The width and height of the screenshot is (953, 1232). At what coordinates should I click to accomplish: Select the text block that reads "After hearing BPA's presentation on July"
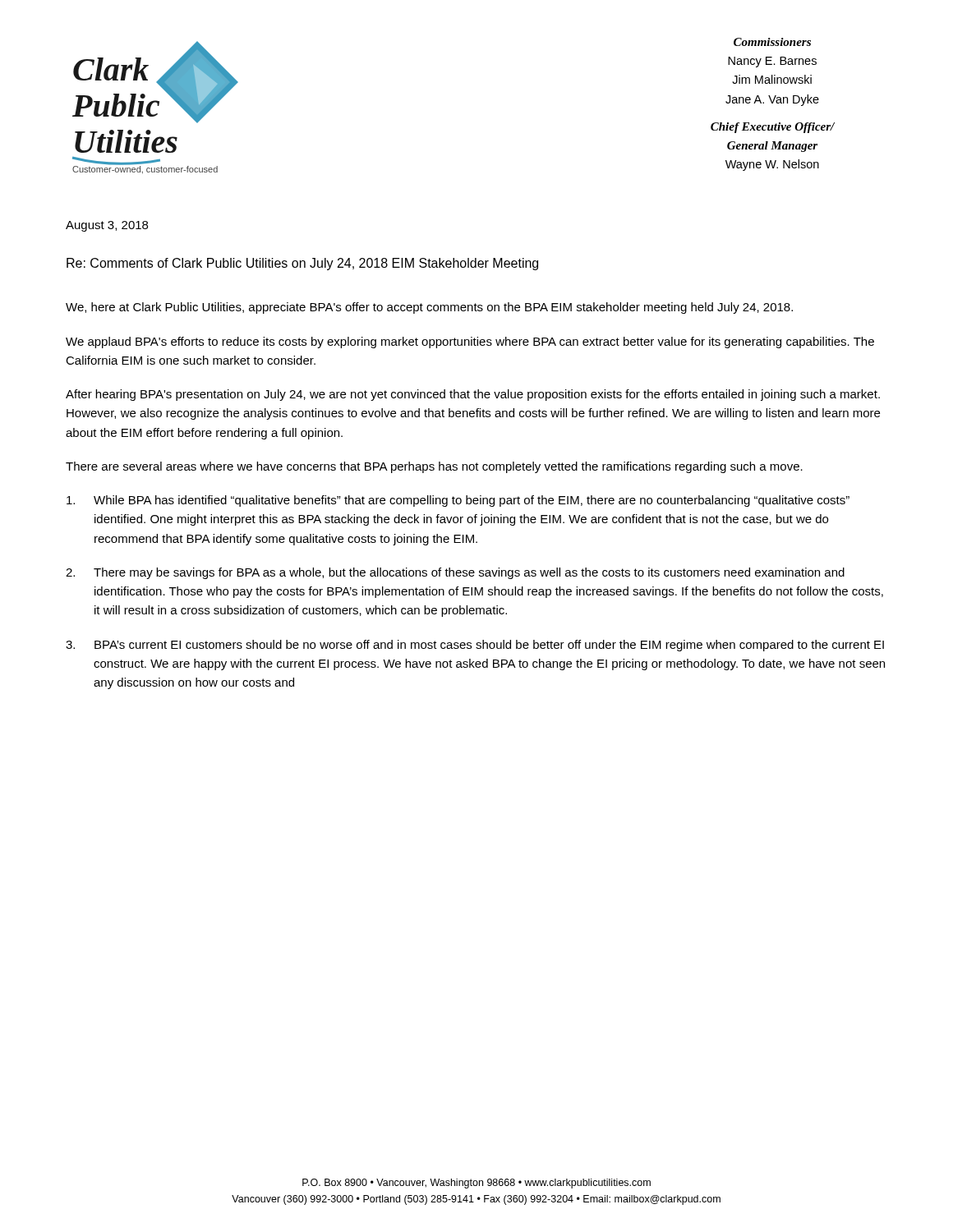coord(473,413)
